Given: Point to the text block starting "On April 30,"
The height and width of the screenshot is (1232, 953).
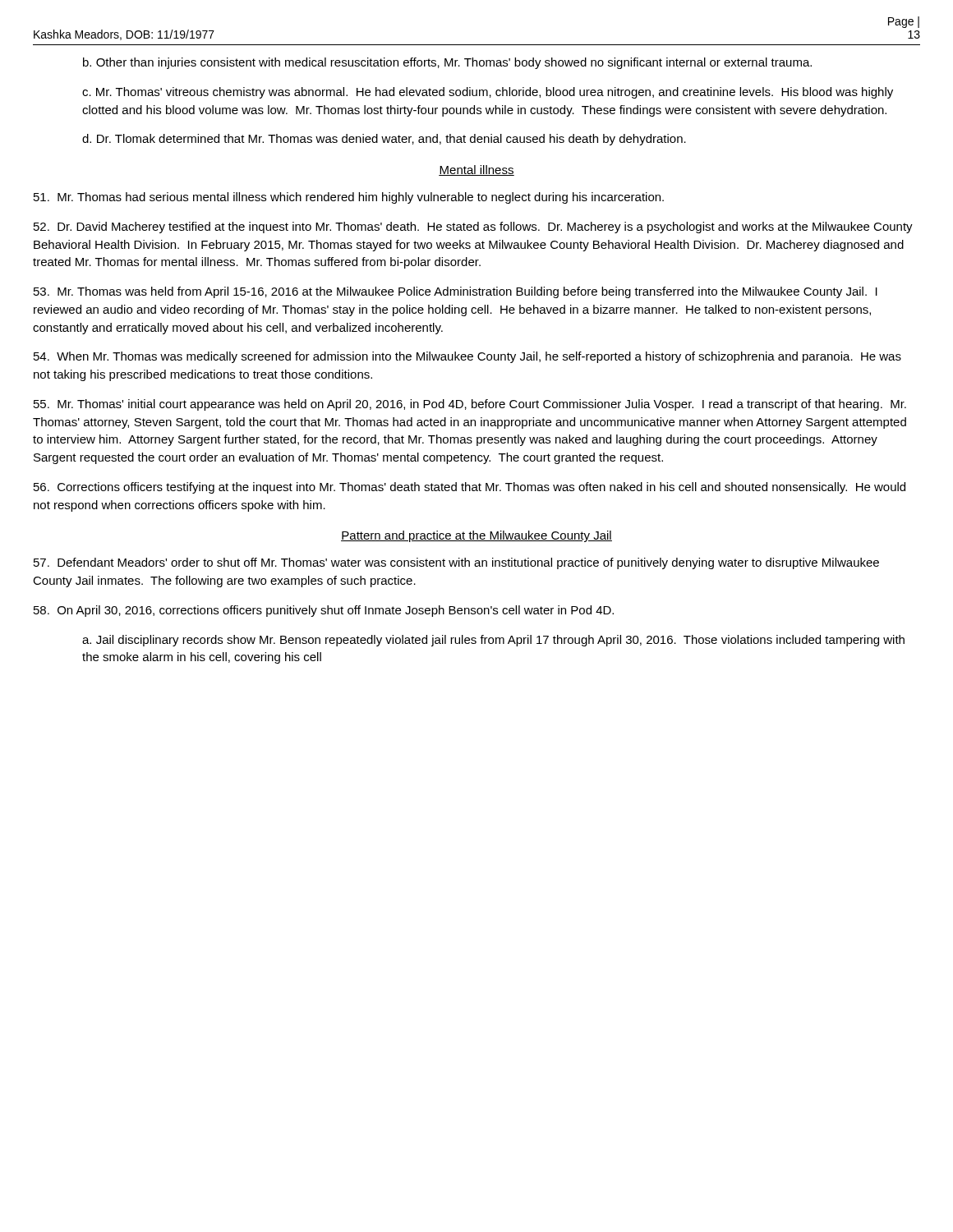Looking at the screenshot, I should pos(324,610).
